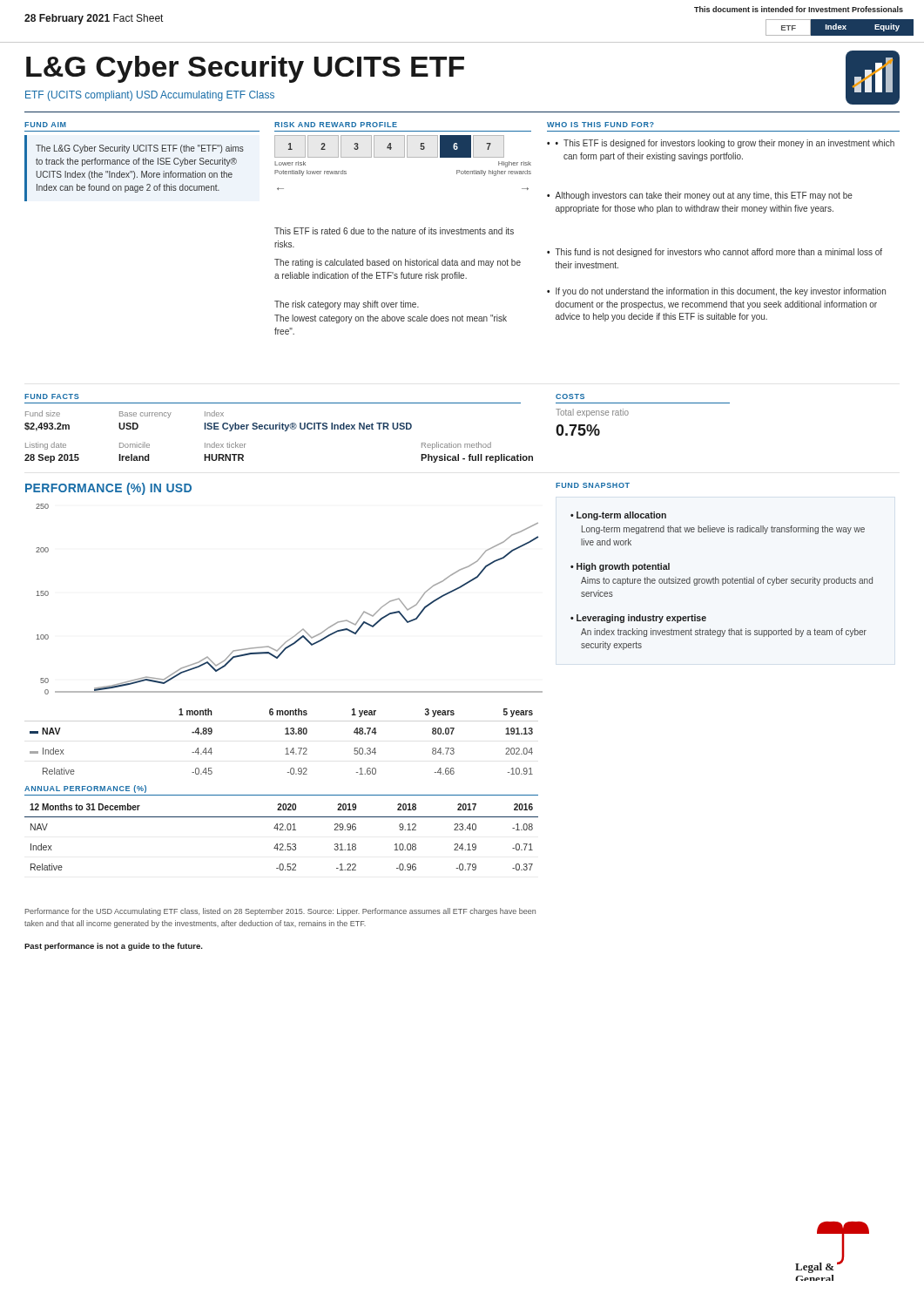Find the text block that says "The rating is calculated based on historical"

398,269
